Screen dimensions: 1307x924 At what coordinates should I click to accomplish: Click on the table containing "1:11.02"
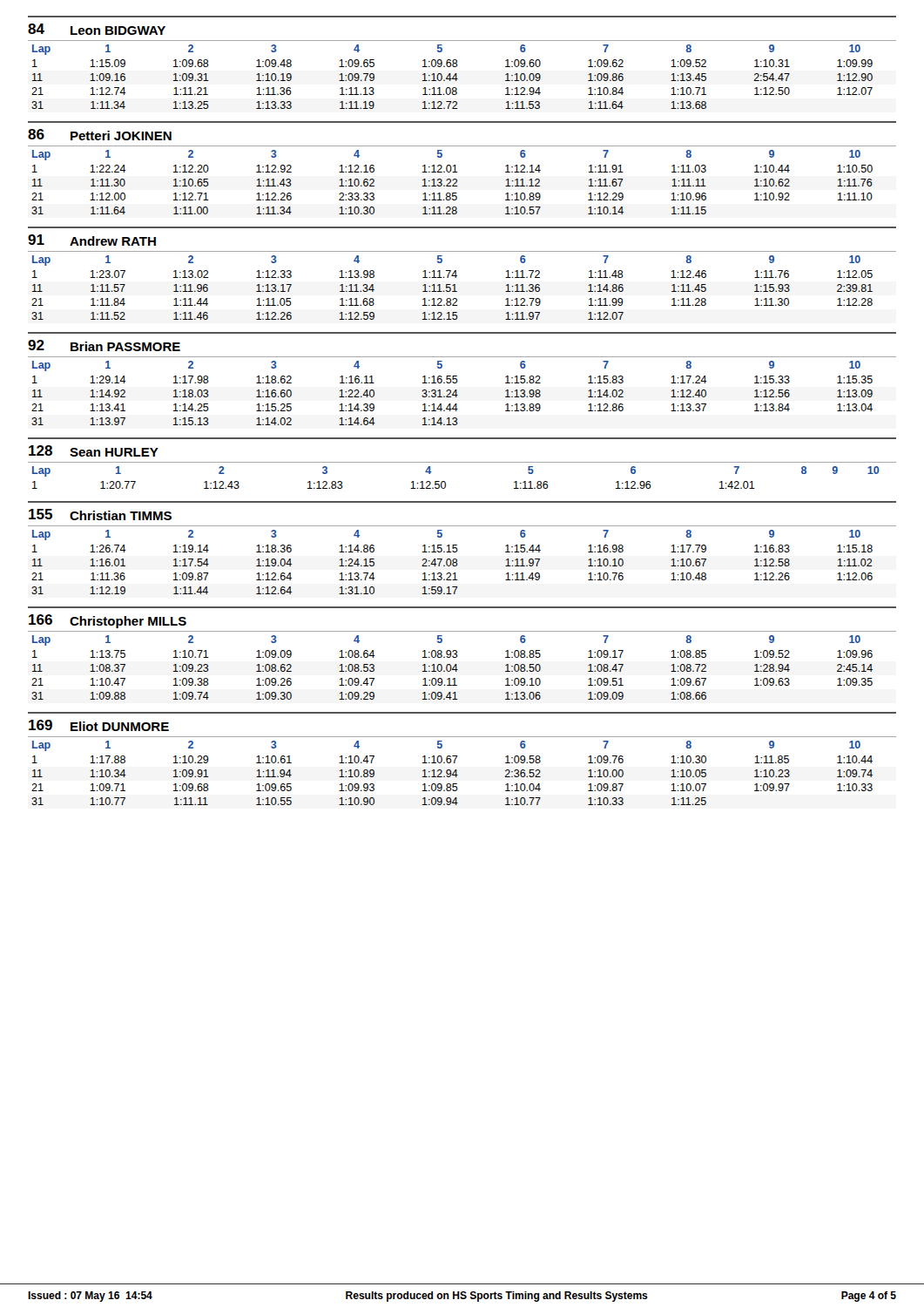point(462,549)
